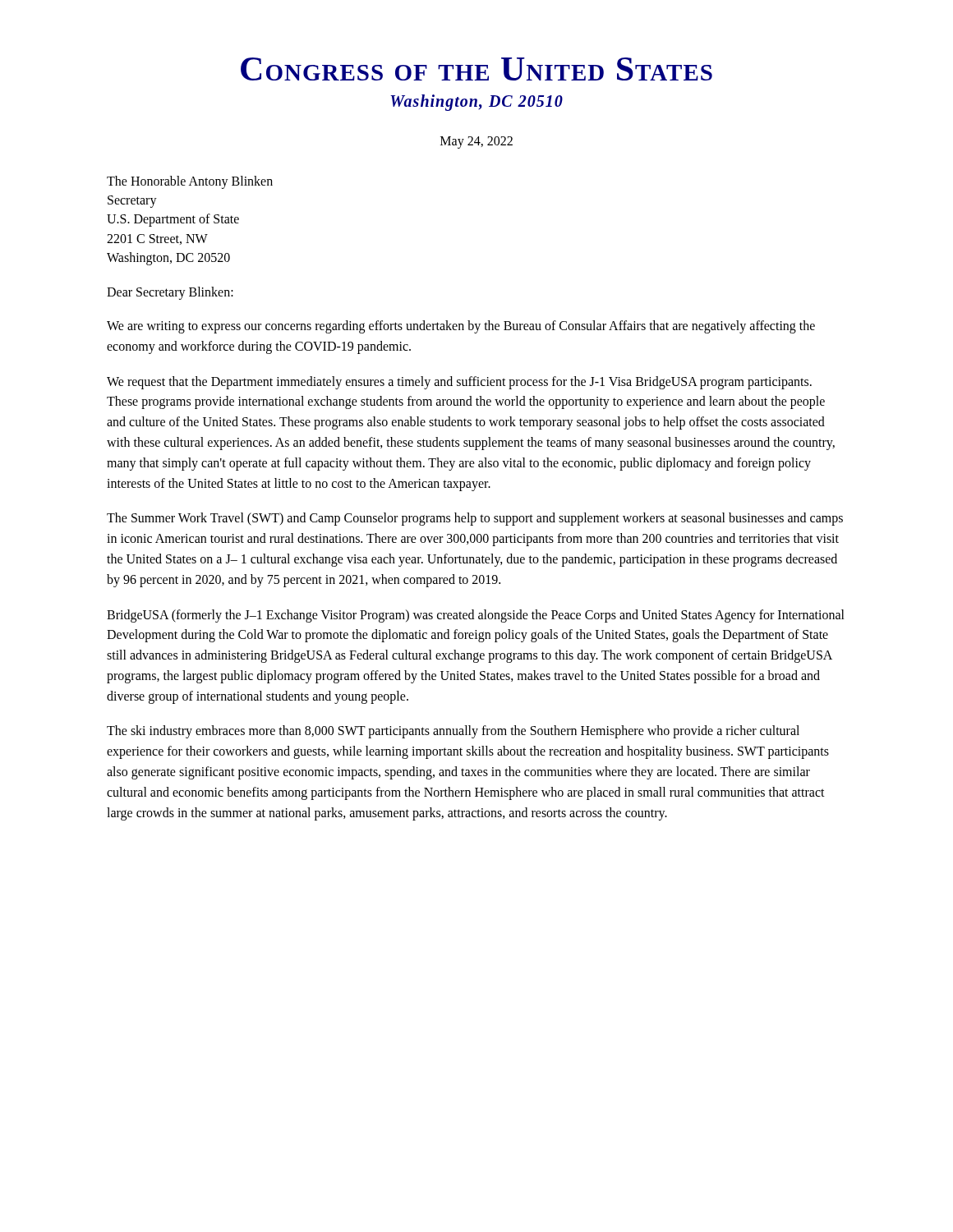Image resolution: width=953 pixels, height=1232 pixels.
Task: Click the passage that begins "The ski industry embraces more than 8,000"
Action: (468, 772)
